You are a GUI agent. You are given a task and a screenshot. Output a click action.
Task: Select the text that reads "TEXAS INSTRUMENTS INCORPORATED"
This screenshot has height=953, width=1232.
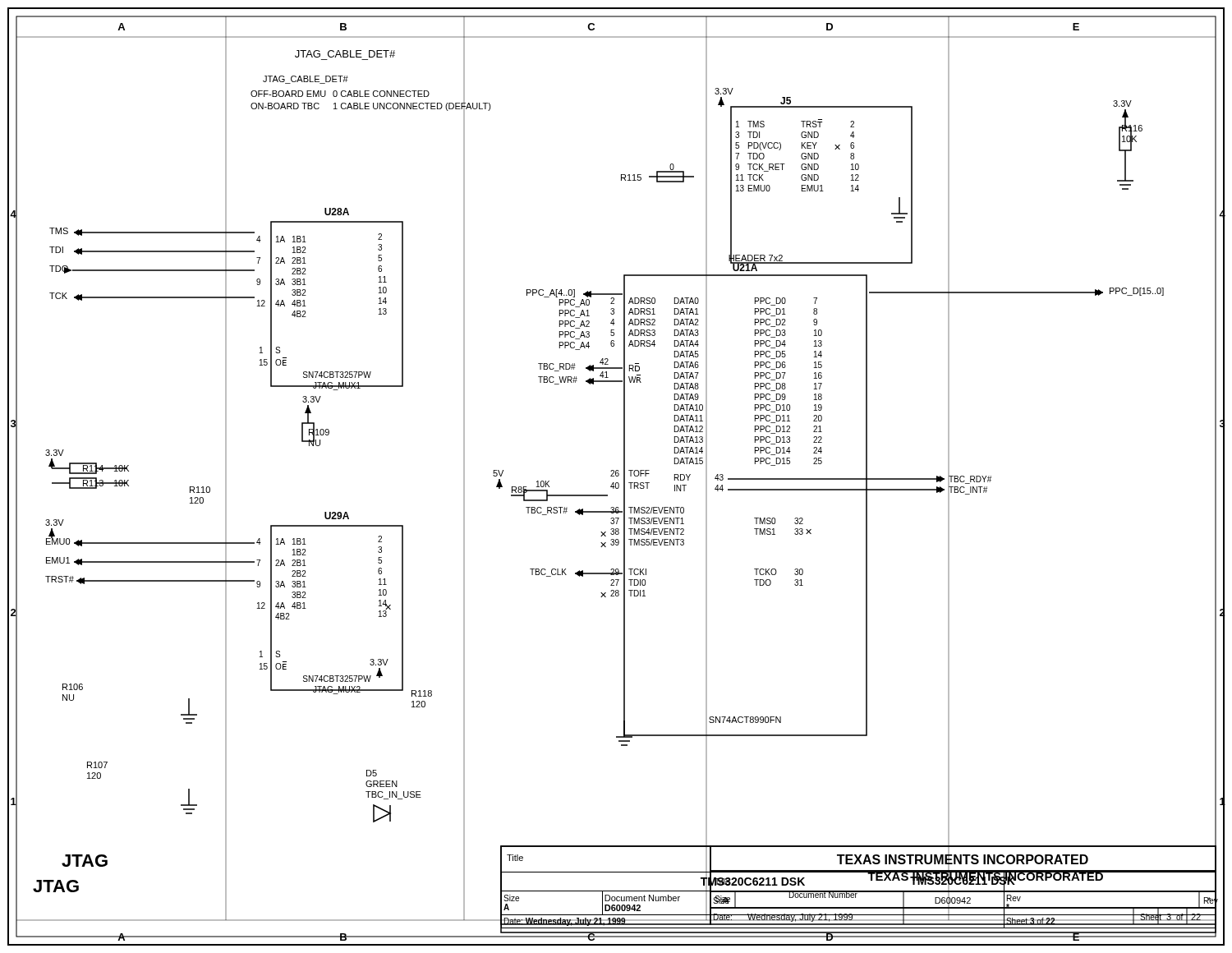pyautogui.click(x=986, y=876)
